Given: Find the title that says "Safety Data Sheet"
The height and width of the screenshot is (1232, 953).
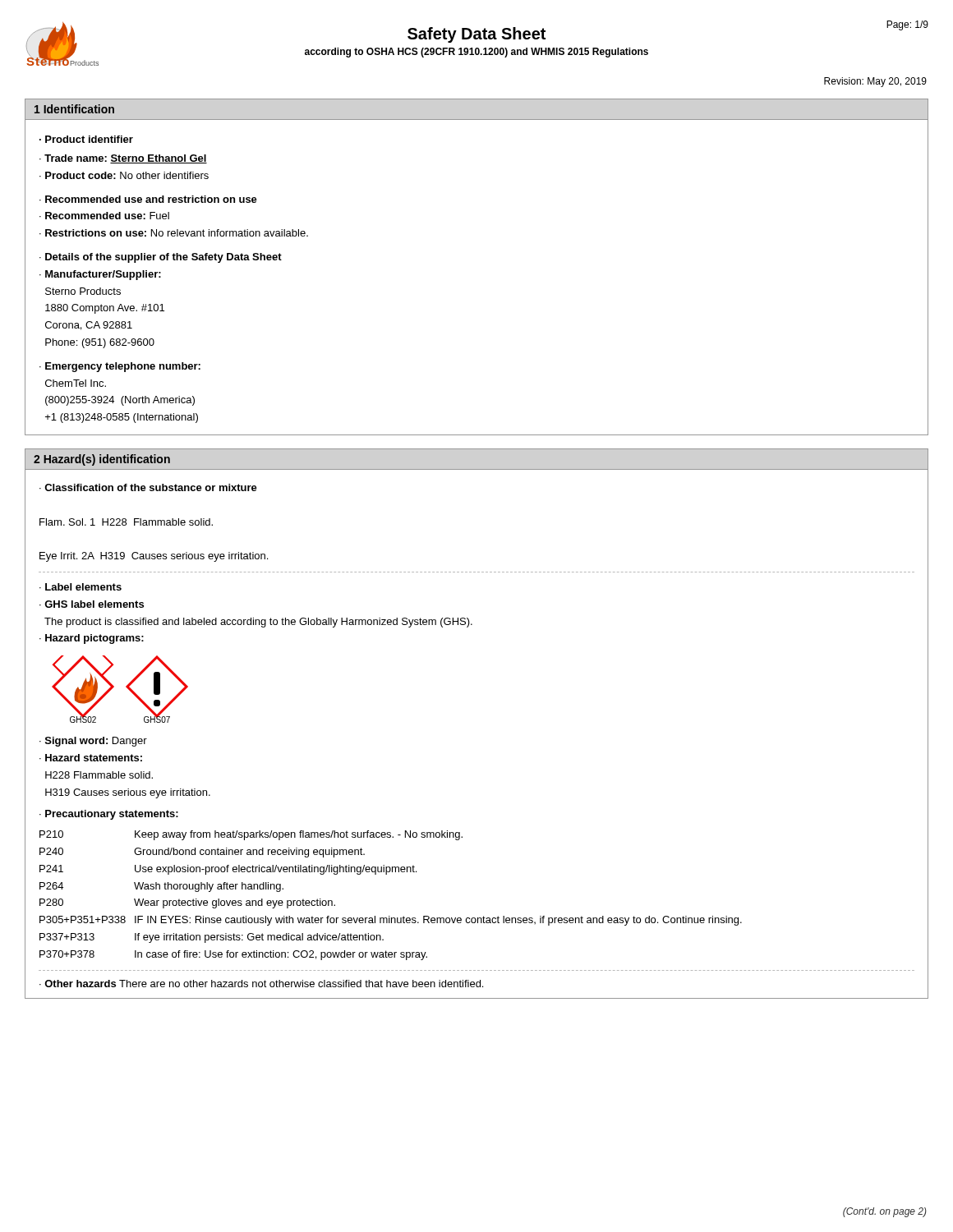Looking at the screenshot, I should pyautogui.click(x=476, y=34).
